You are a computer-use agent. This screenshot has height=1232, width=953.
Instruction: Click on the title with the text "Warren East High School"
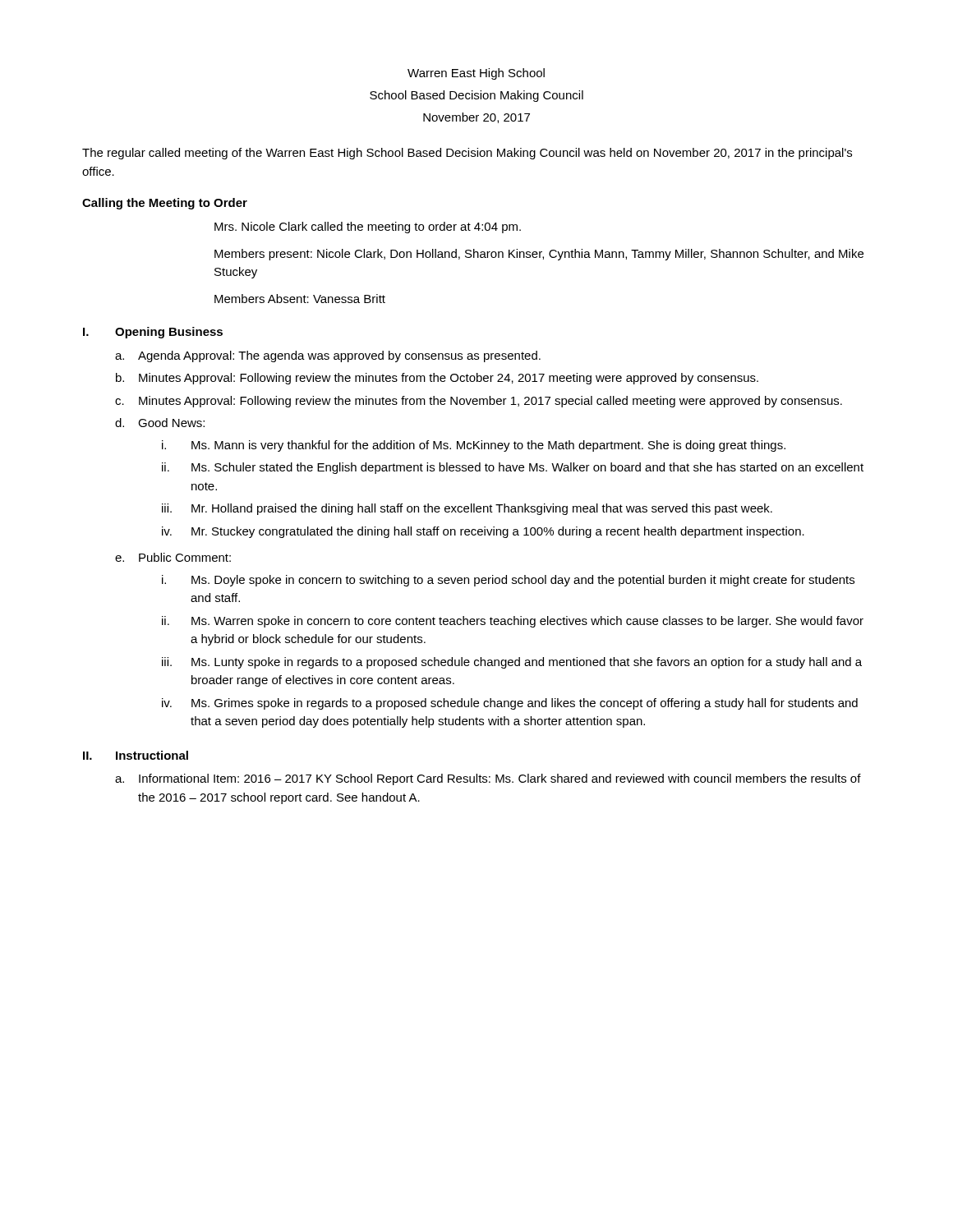pos(476,73)
